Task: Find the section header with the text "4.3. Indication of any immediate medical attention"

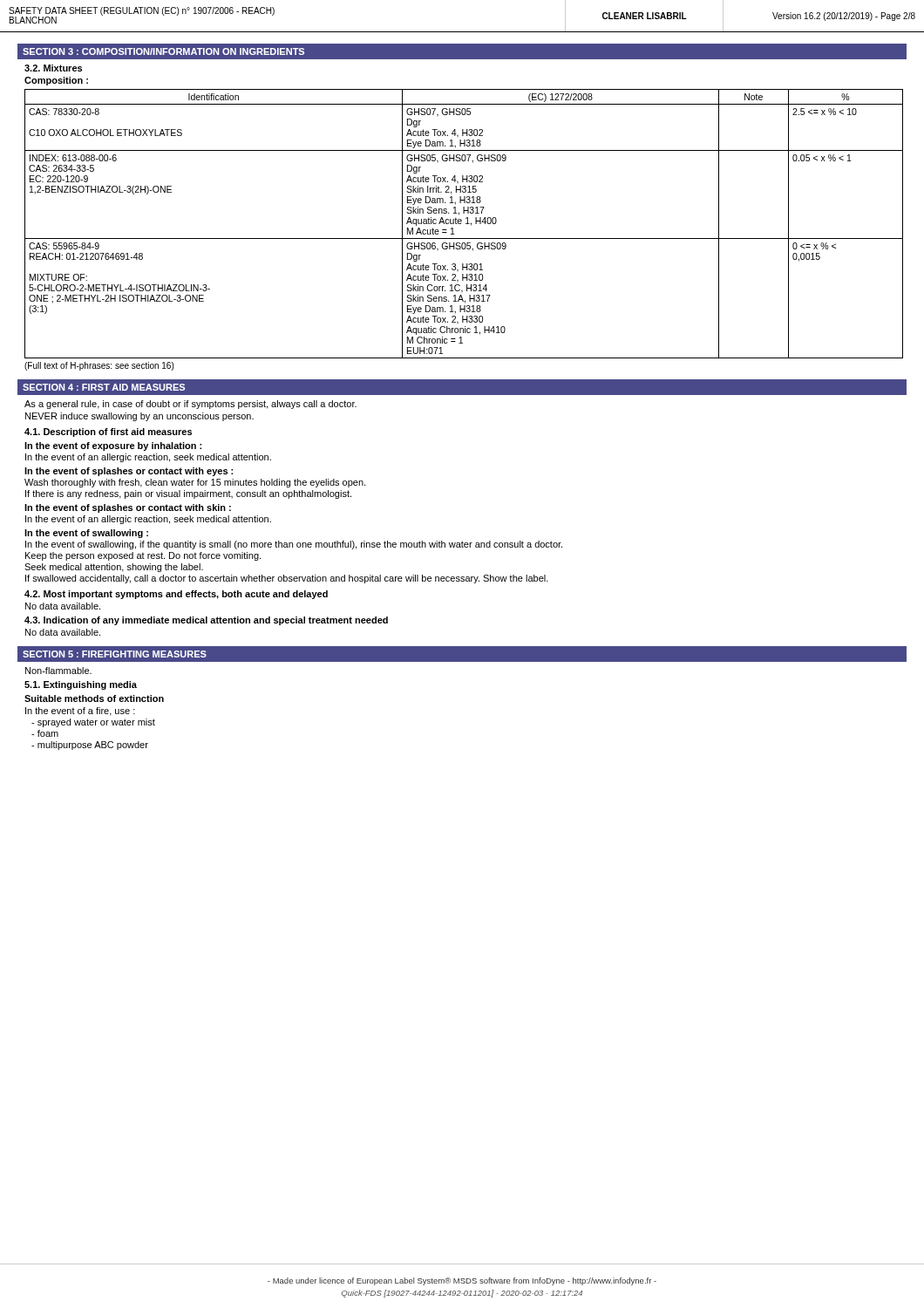Action: [x=206, y=620]
